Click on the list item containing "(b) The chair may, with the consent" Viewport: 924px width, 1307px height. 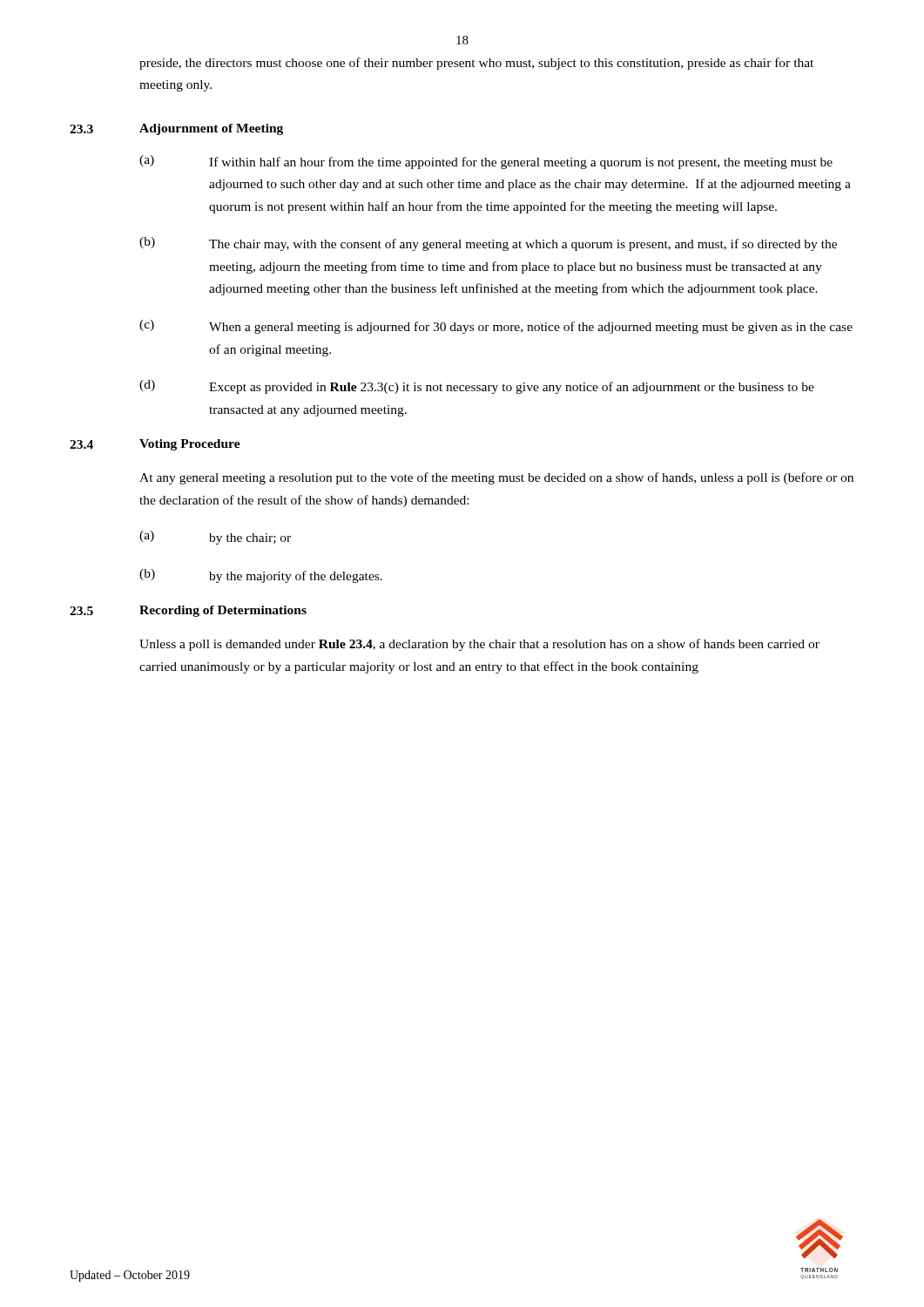point(497,266)
